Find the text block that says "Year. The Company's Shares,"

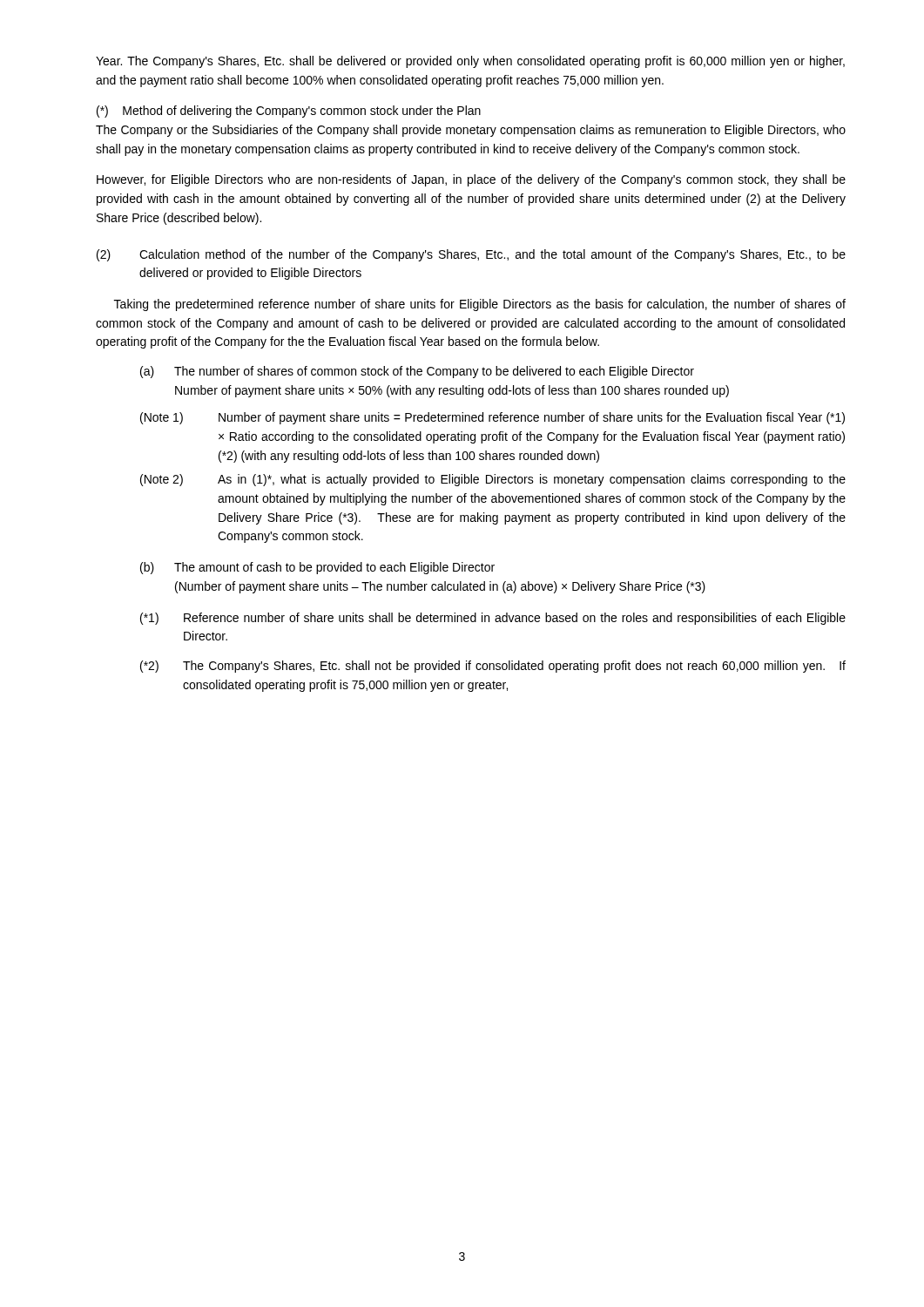(471, 70)
